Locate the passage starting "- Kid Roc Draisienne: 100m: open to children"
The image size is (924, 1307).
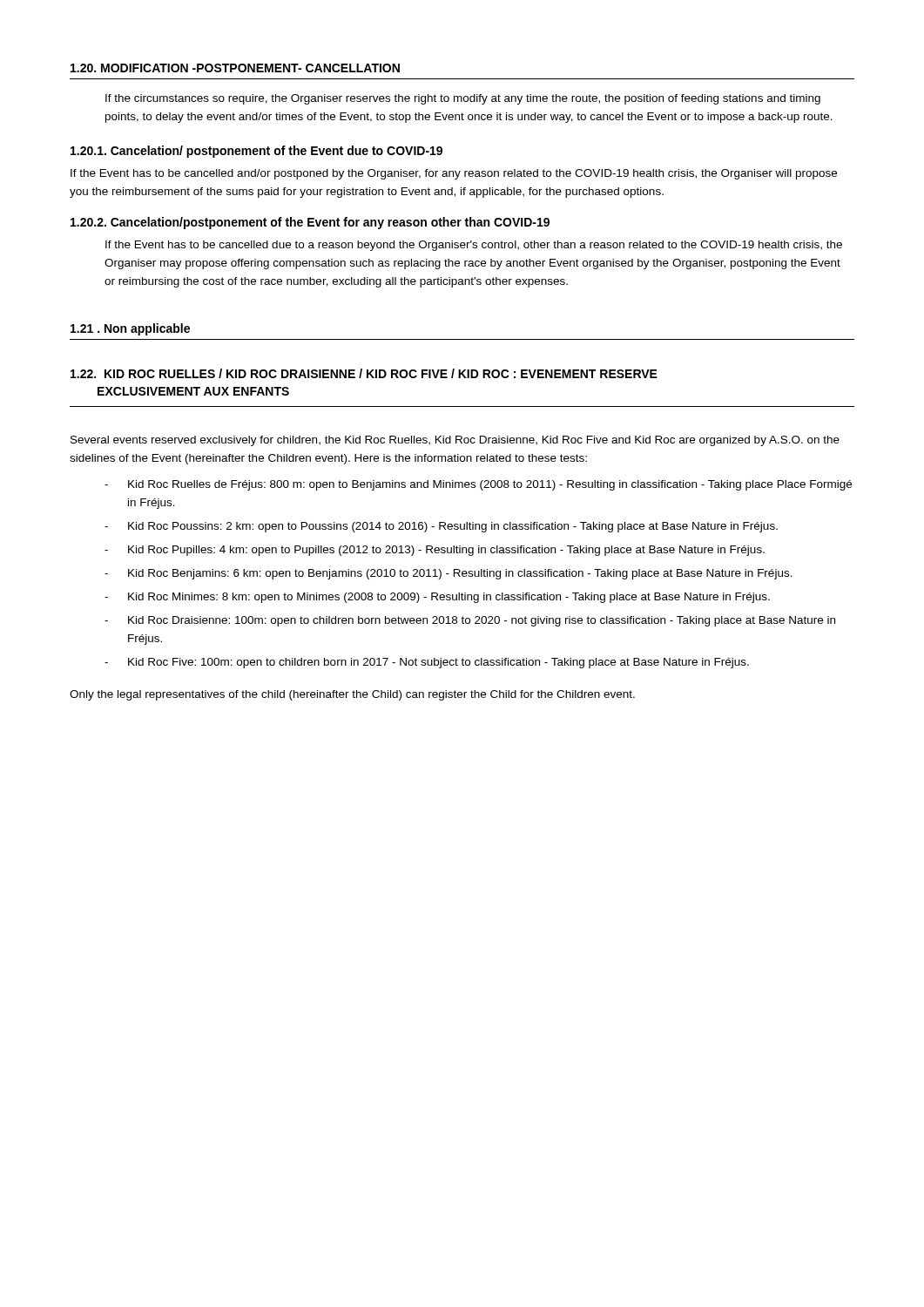tap(479, 630)
